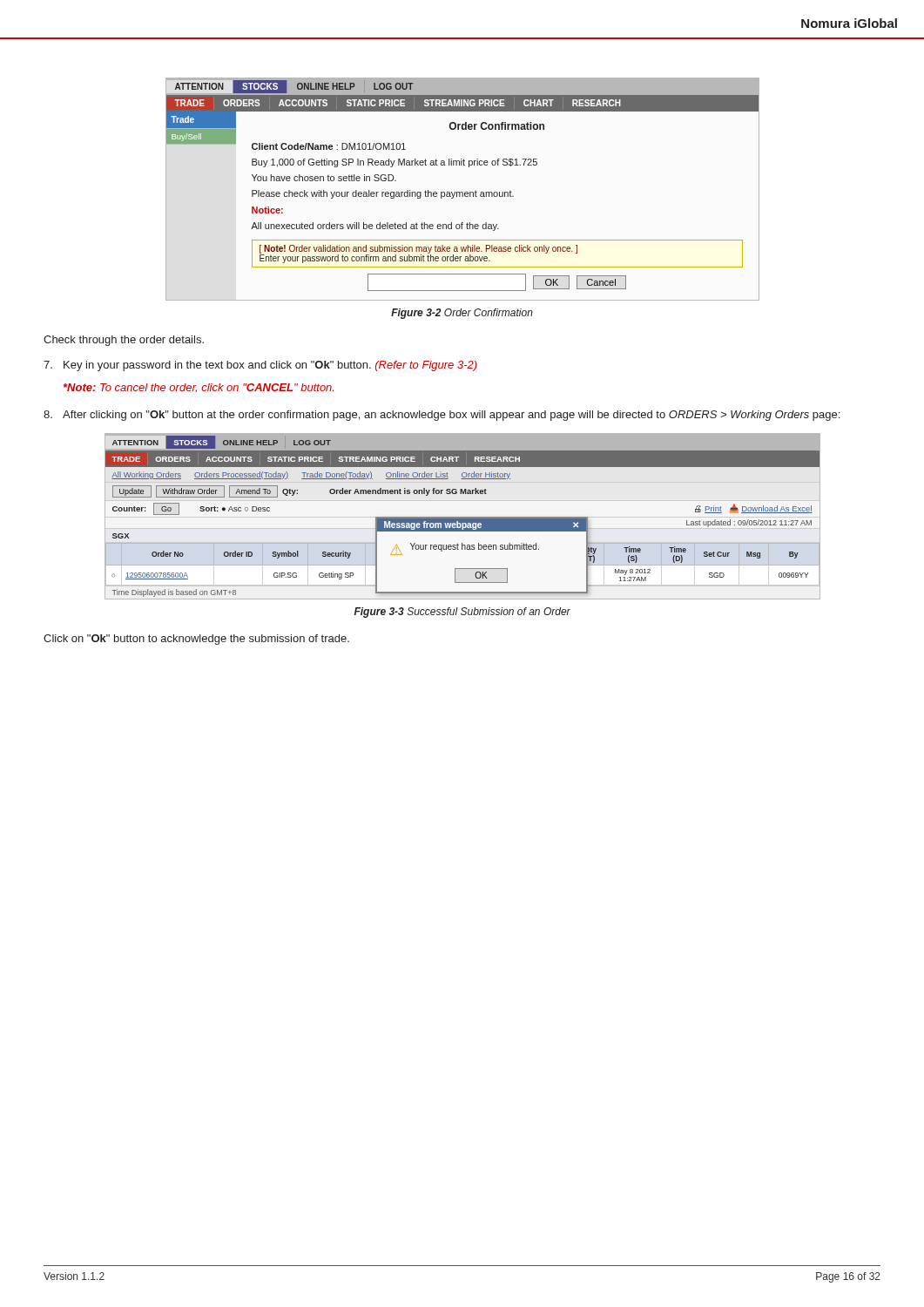Find the block starting "7. Key in your password"

click(x=462, y=377)
